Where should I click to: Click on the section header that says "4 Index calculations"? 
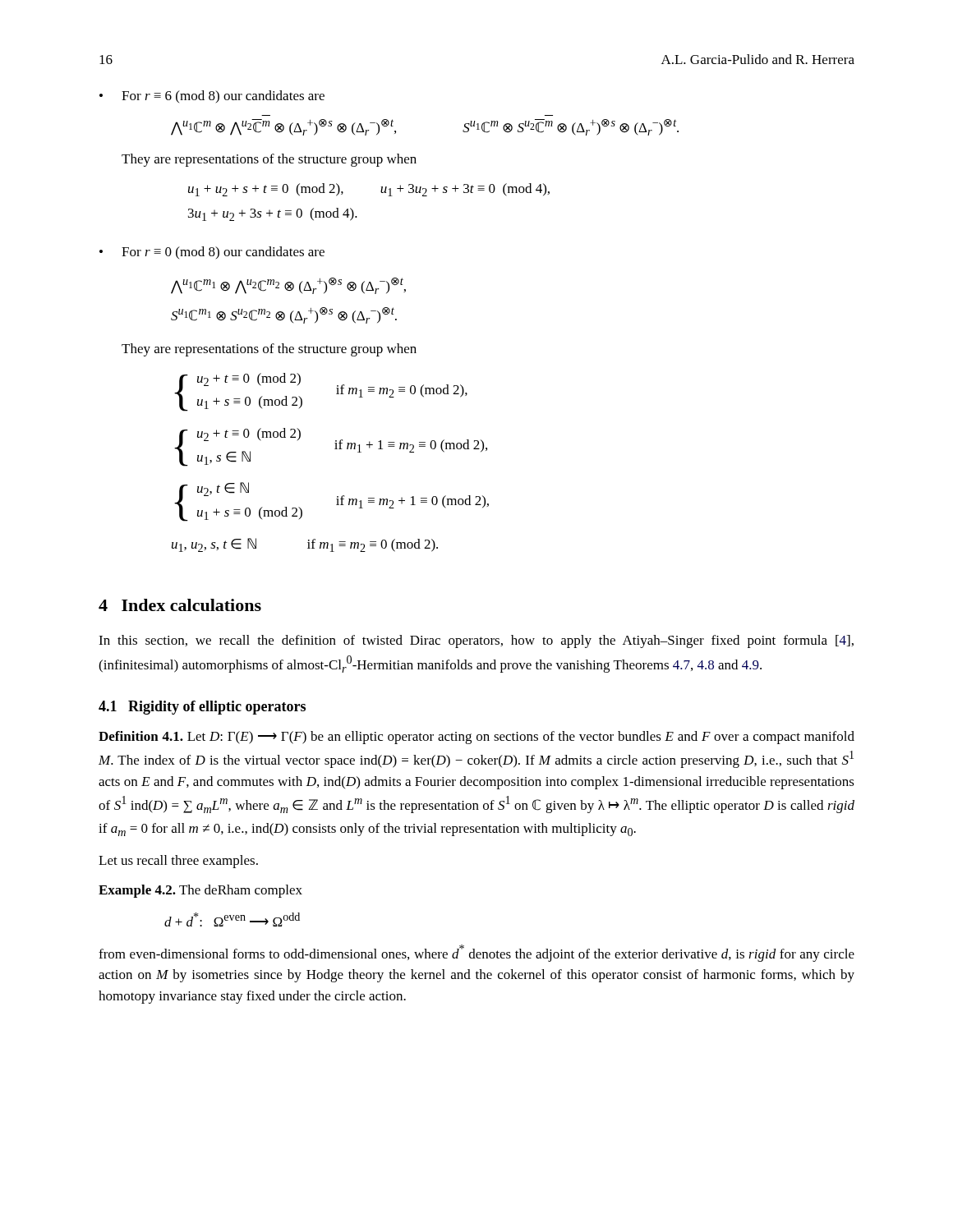[180, 605]
